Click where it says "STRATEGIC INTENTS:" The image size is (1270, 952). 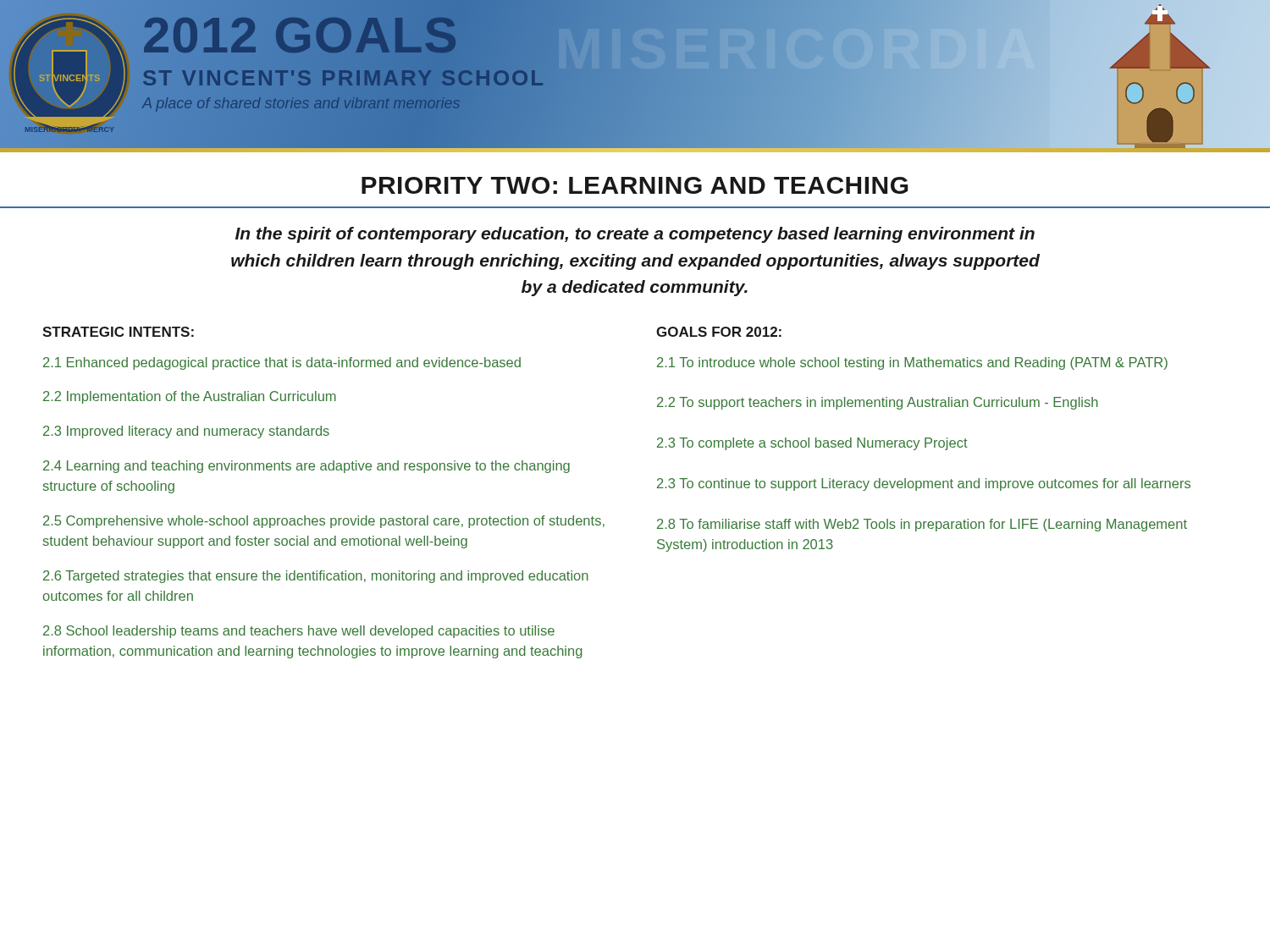pyautogui.click(x=119, y=332)
